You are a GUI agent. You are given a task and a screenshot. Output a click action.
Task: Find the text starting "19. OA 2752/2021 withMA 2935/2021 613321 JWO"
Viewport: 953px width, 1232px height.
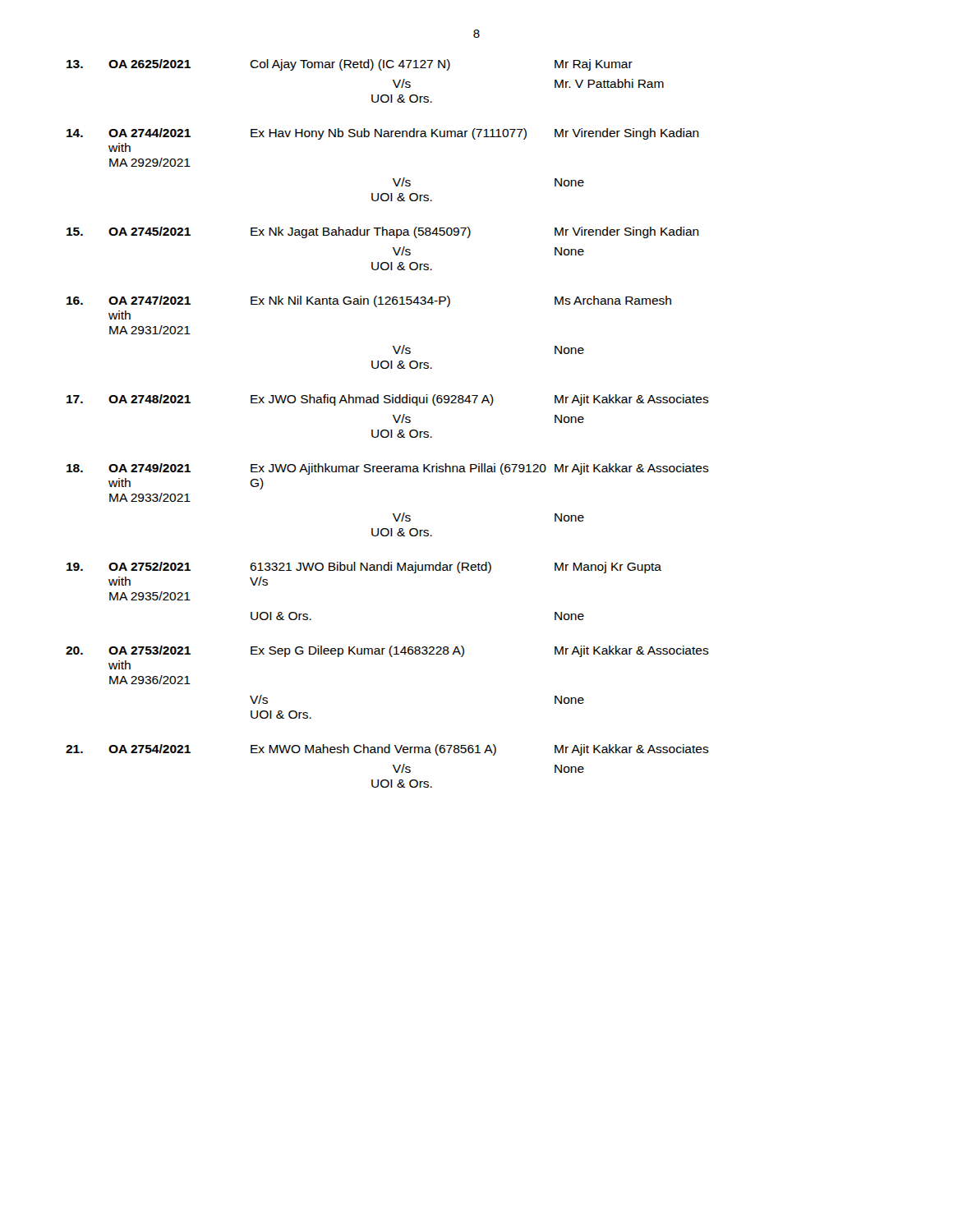click(364, 568)
